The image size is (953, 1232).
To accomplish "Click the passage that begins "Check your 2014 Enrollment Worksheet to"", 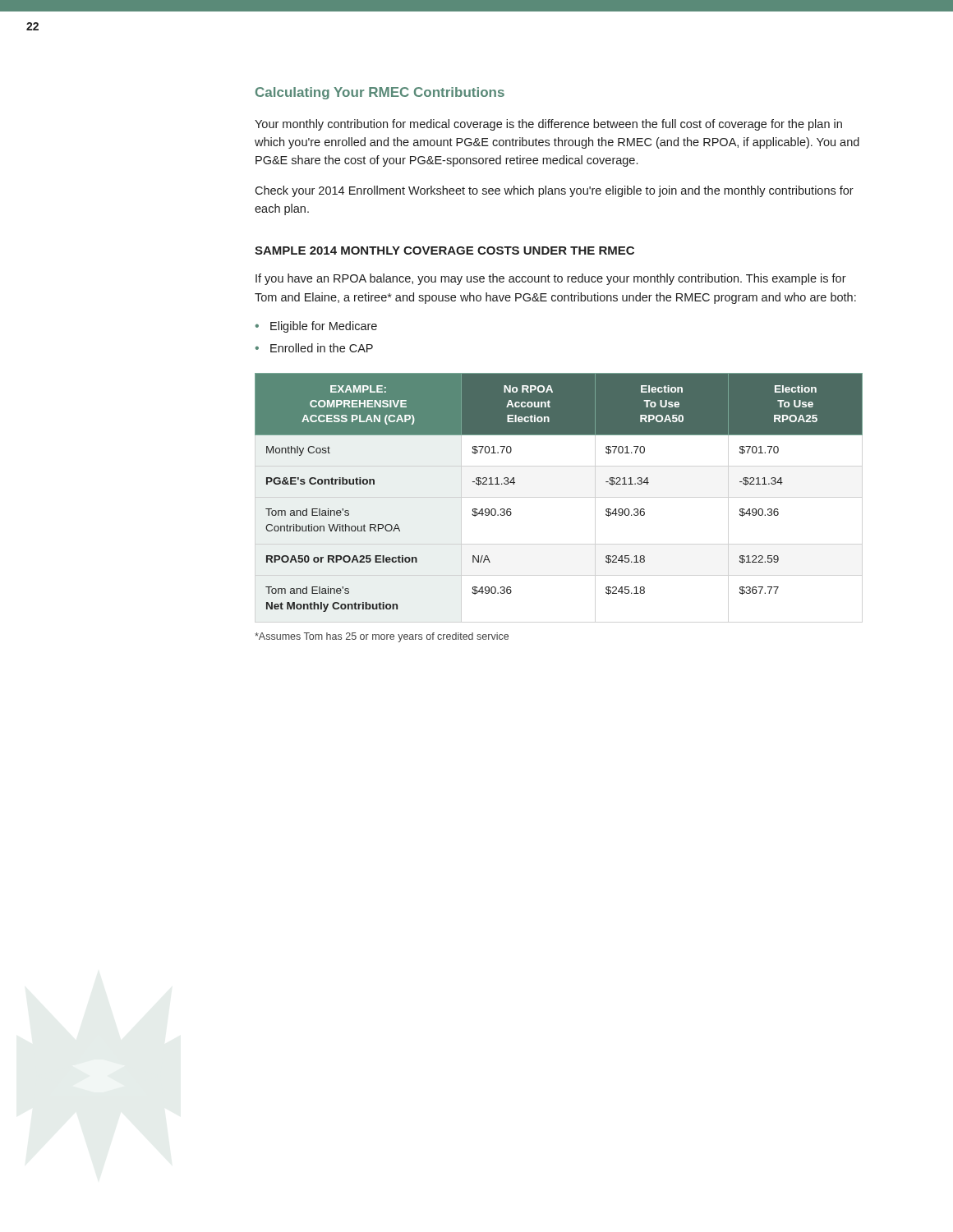I will 554,200.
